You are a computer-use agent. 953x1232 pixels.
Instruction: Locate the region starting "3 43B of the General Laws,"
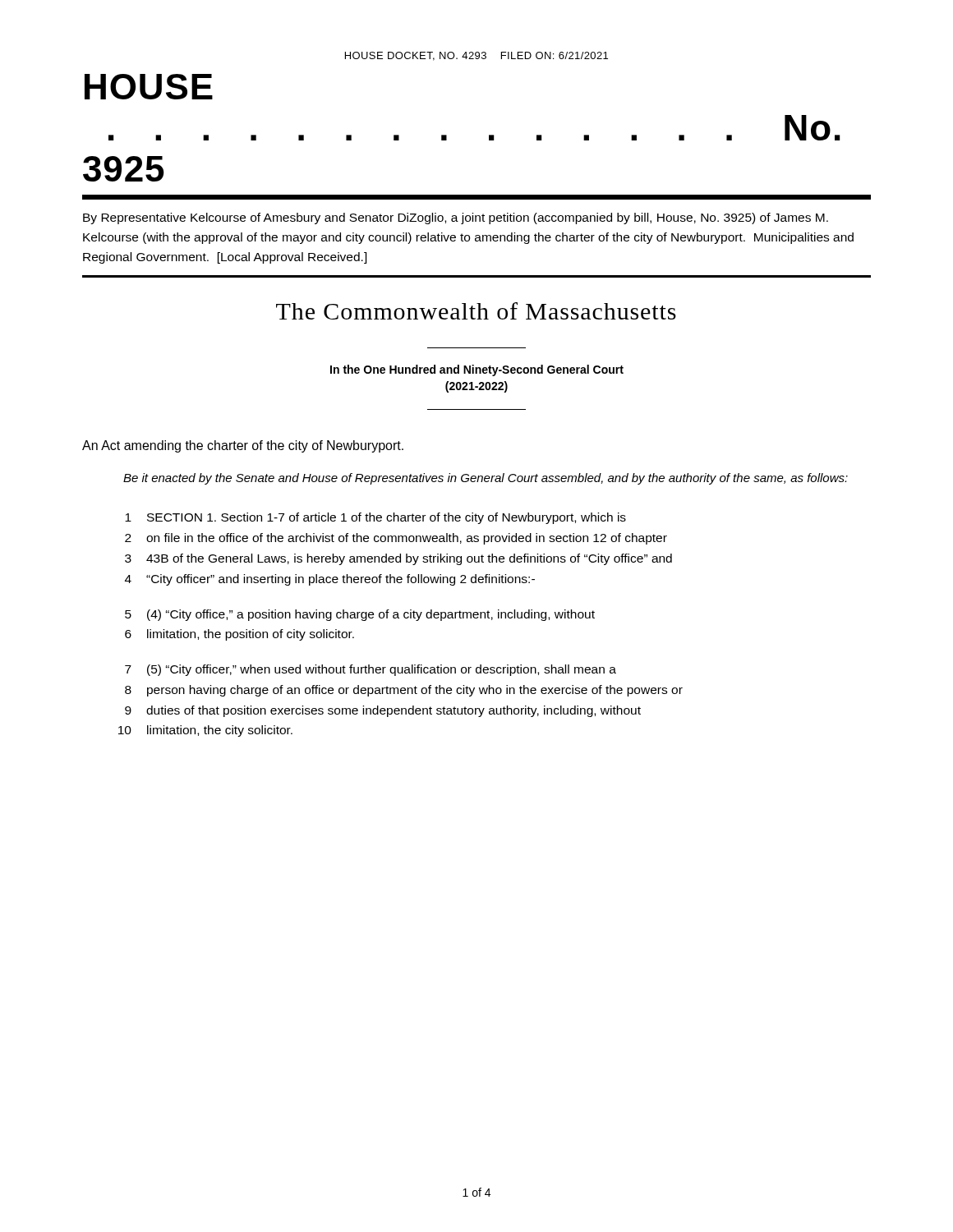(476, 559)
